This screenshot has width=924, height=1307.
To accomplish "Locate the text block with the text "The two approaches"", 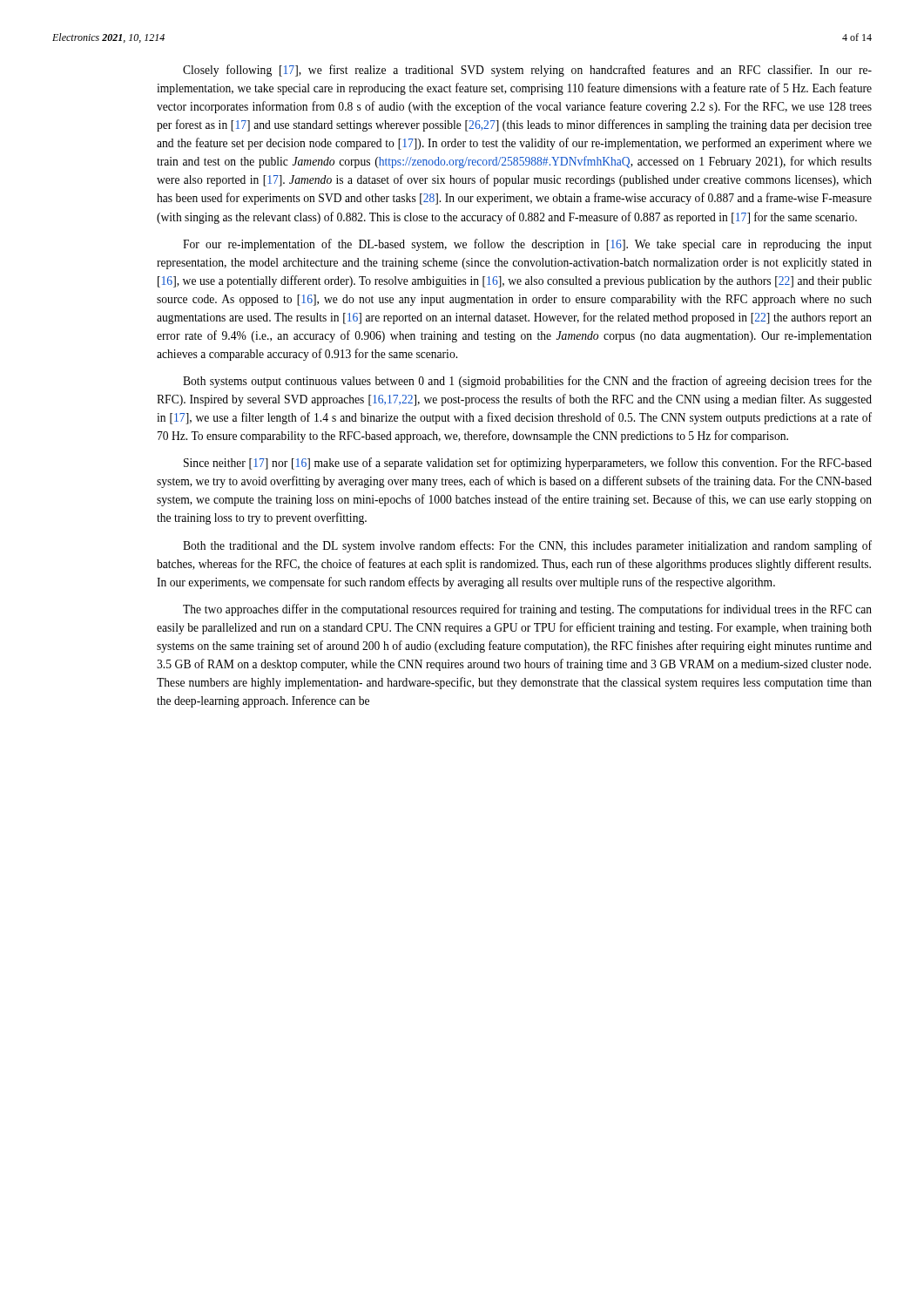I will tap(514, 655).
